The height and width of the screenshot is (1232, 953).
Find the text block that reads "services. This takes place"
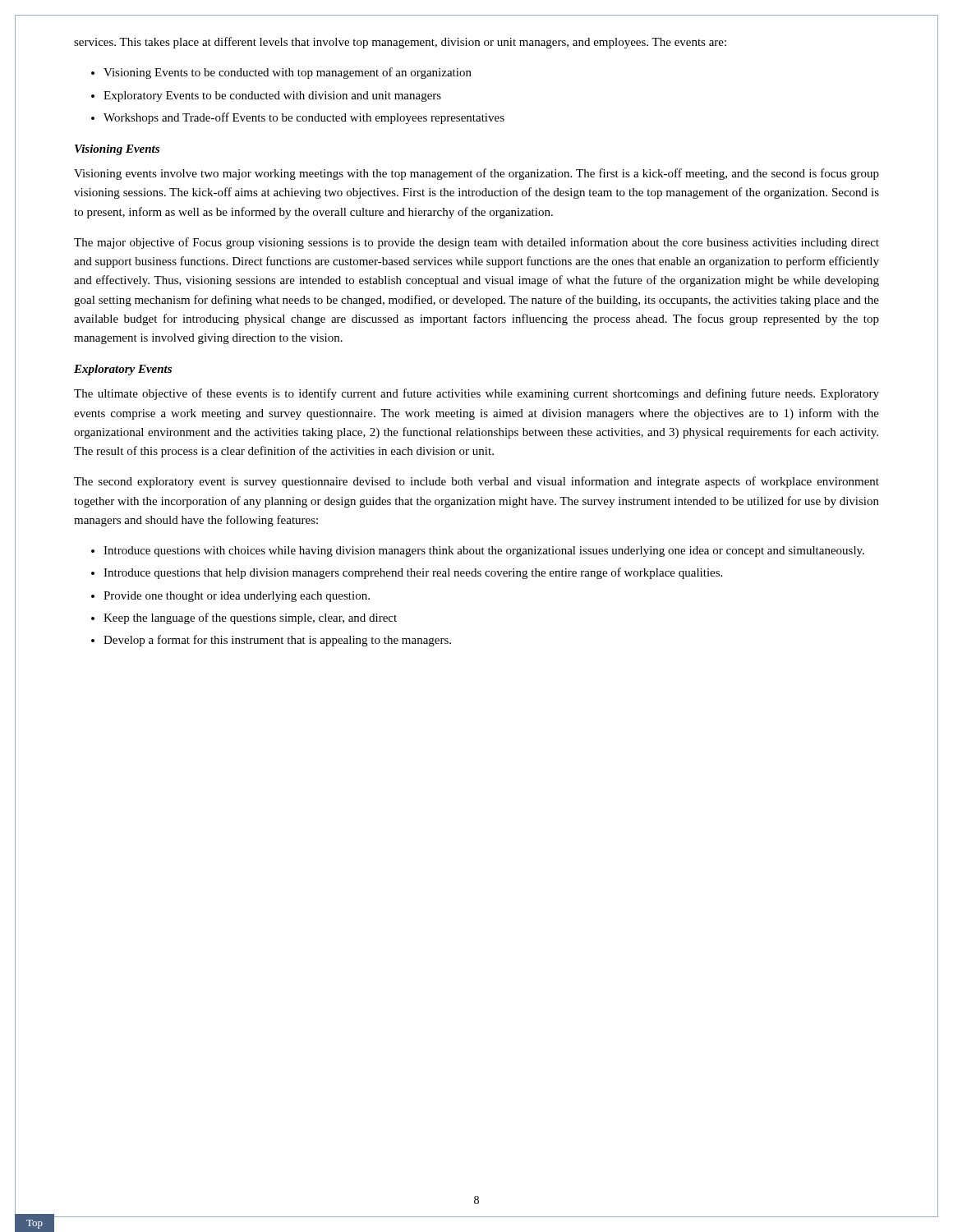(401, 42)
